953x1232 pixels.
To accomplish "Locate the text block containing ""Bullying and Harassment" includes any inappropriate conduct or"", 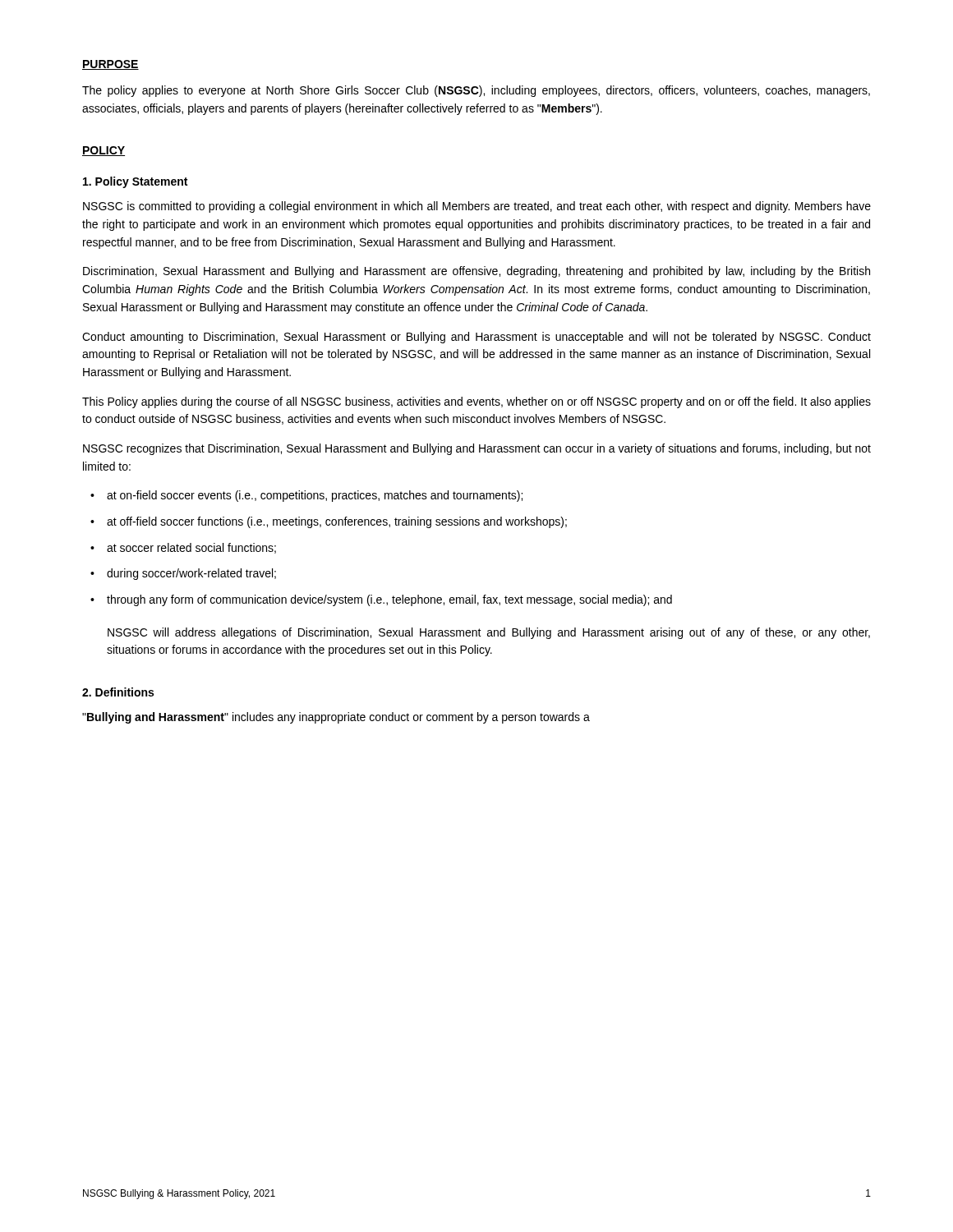I will [336, 717].
